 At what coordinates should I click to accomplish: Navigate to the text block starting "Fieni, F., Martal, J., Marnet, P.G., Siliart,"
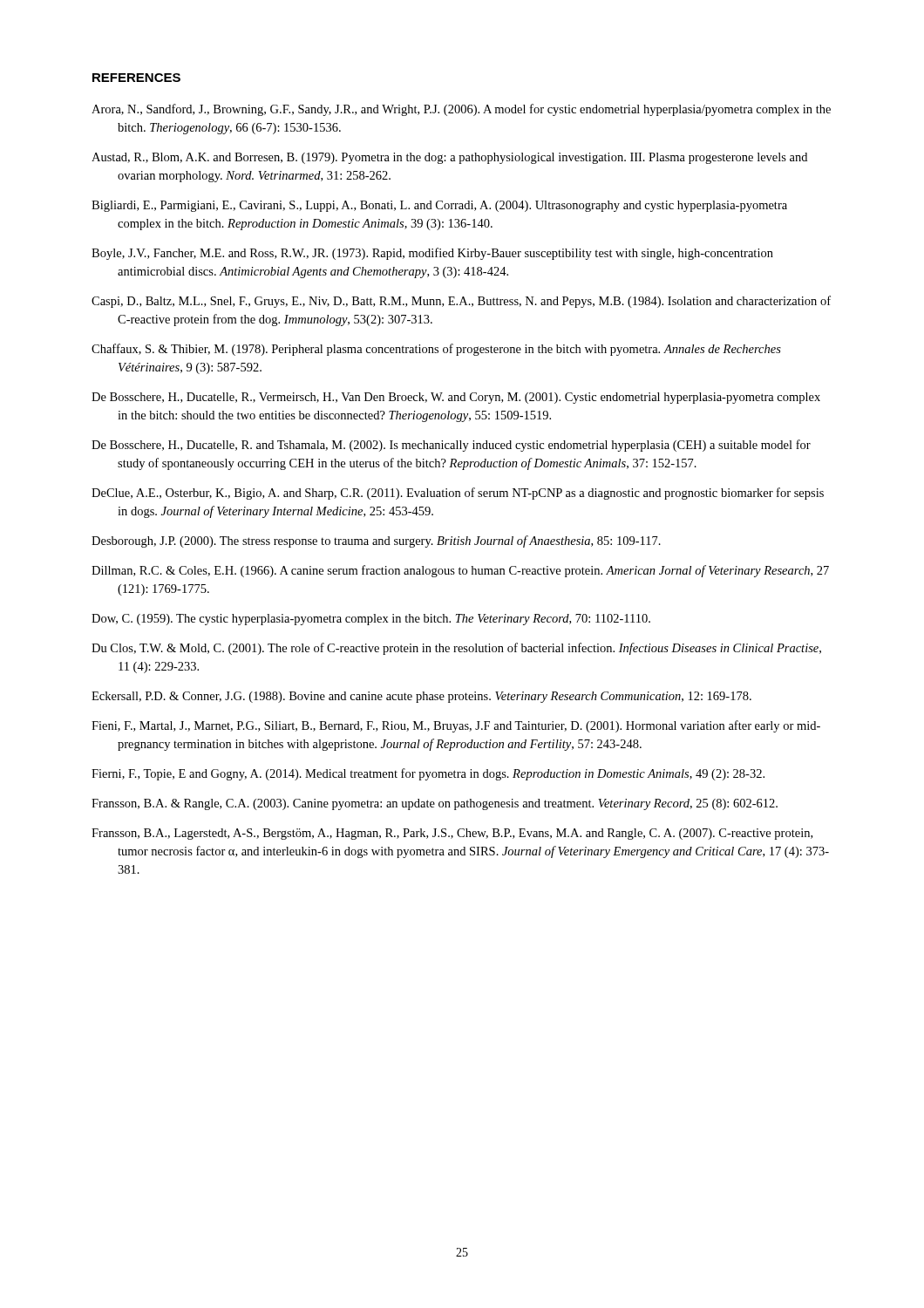coord(456,735)
